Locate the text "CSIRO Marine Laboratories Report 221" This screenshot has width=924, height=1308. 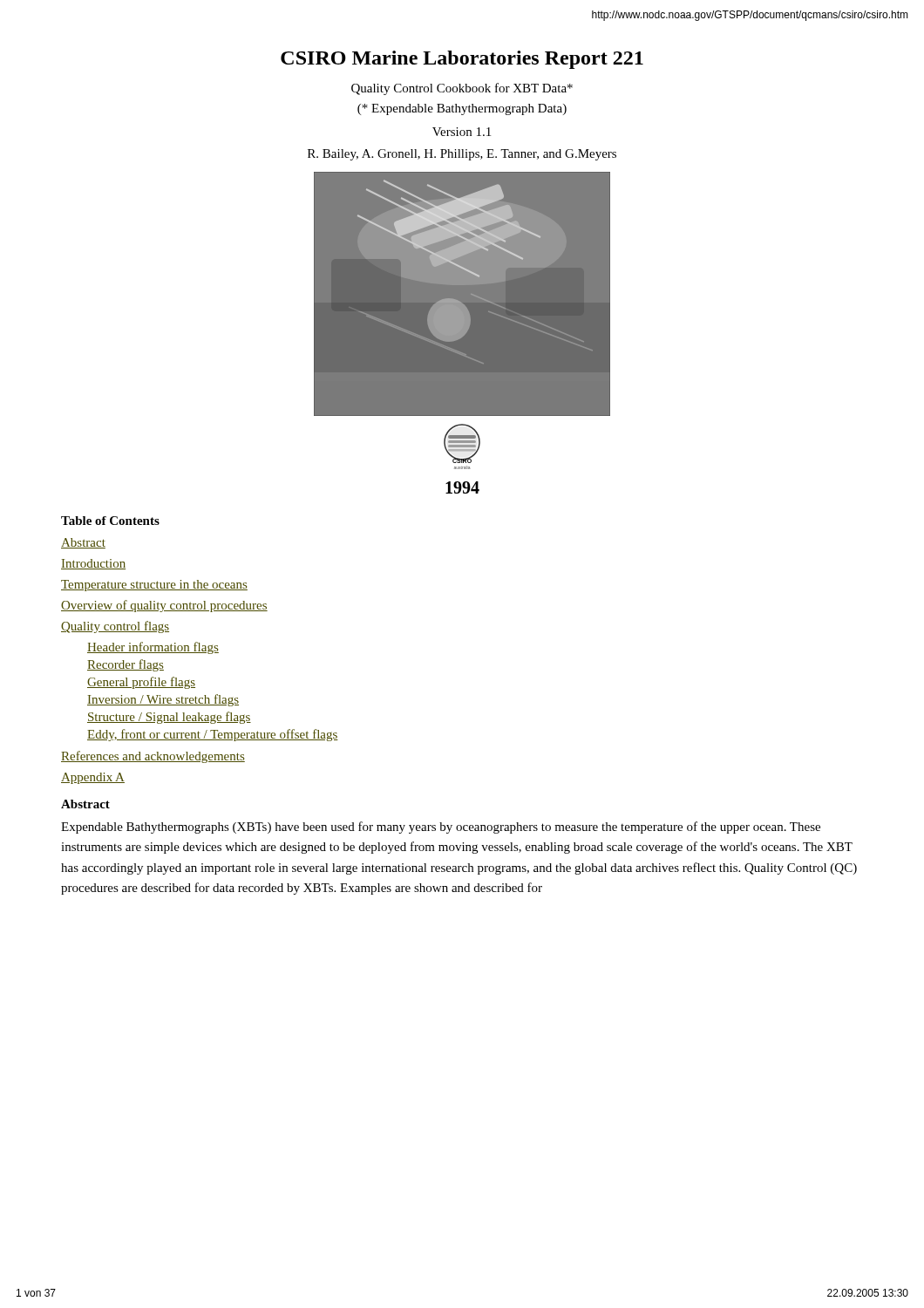point(462,58)
